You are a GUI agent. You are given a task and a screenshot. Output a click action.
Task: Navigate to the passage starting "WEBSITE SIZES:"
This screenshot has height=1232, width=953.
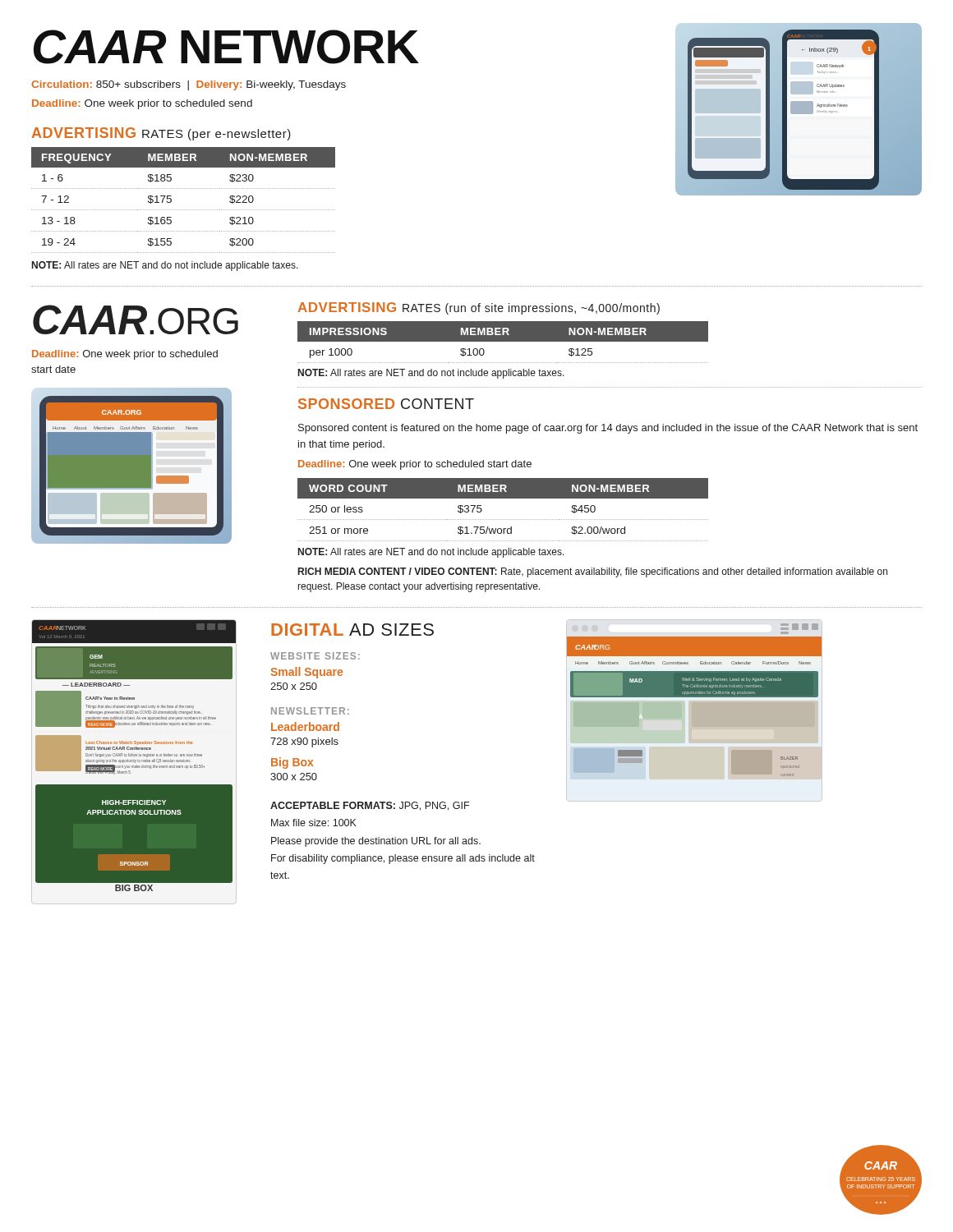316,656
